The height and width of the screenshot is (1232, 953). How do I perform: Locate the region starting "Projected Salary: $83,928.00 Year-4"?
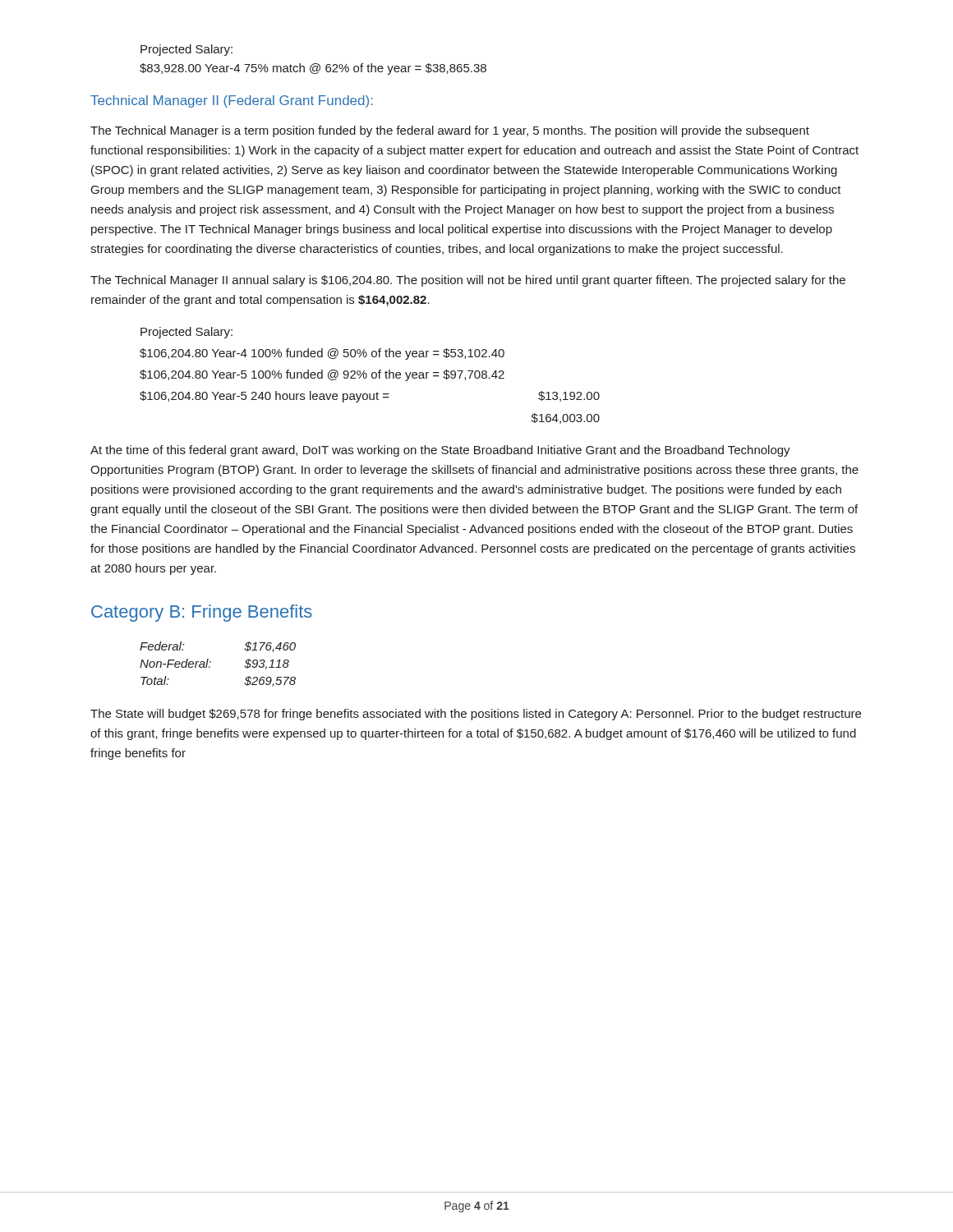(313, 58)
